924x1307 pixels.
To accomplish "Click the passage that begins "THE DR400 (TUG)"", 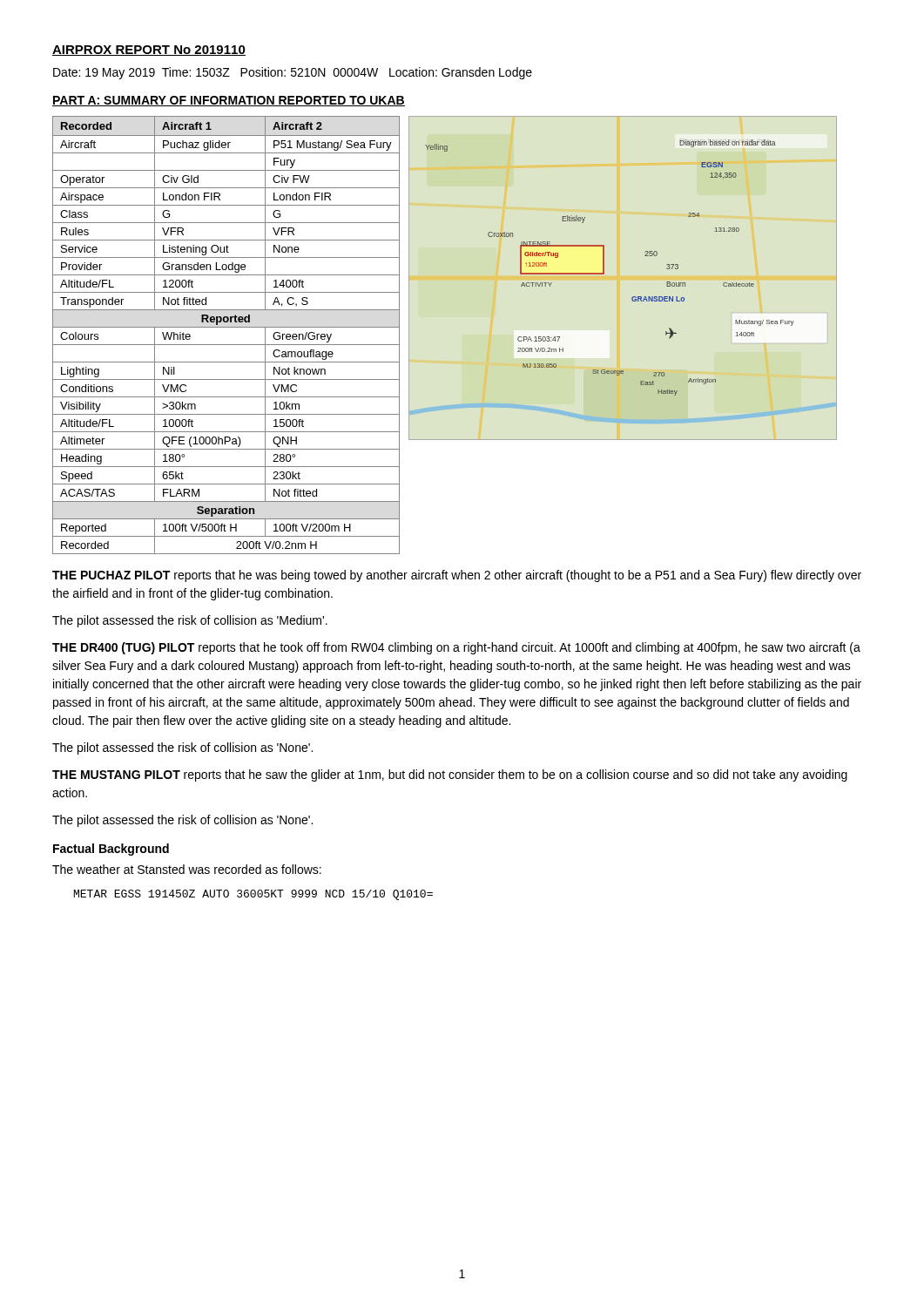I will coord(457,684).
